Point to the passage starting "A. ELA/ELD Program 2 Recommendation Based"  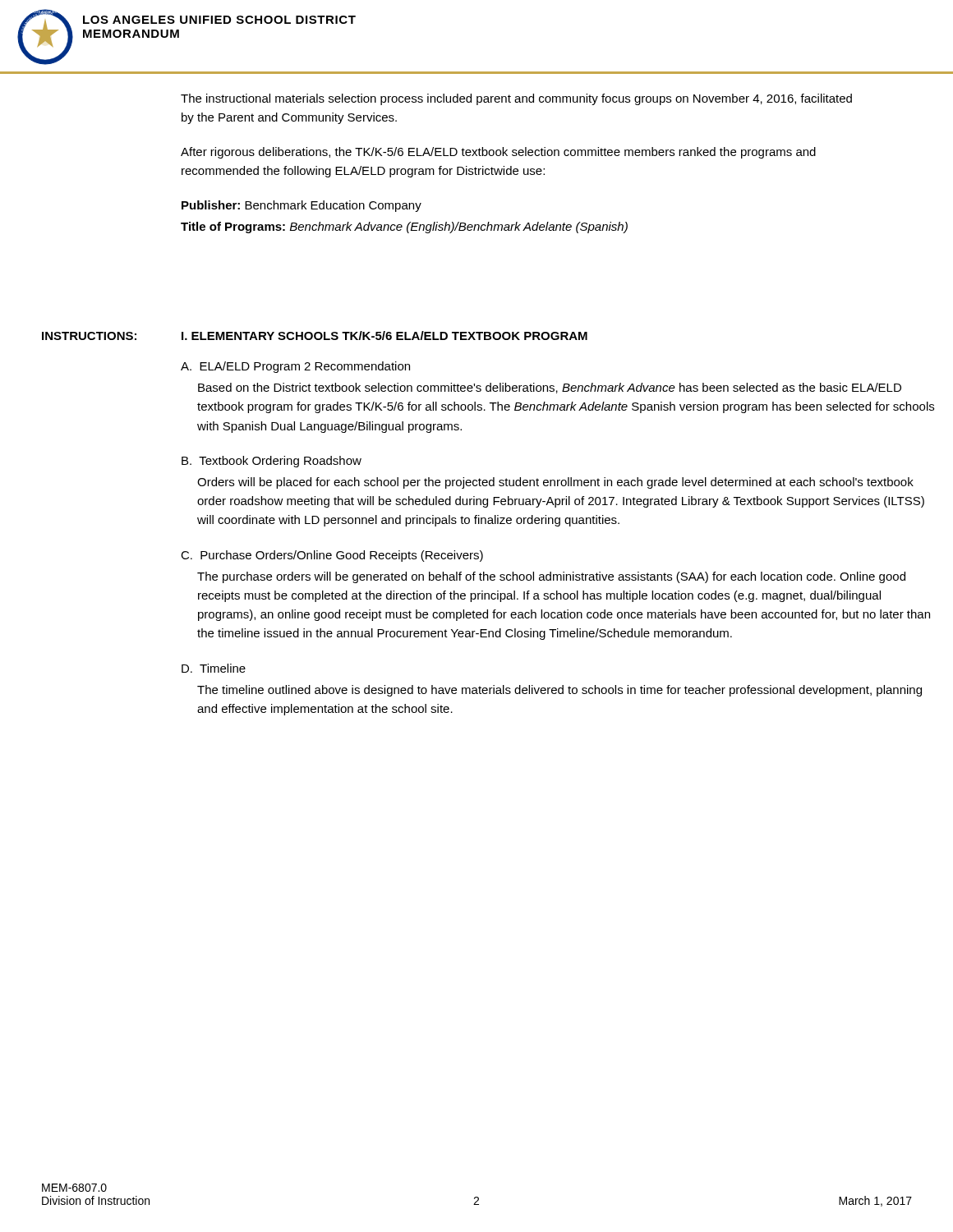pos(559,397)
